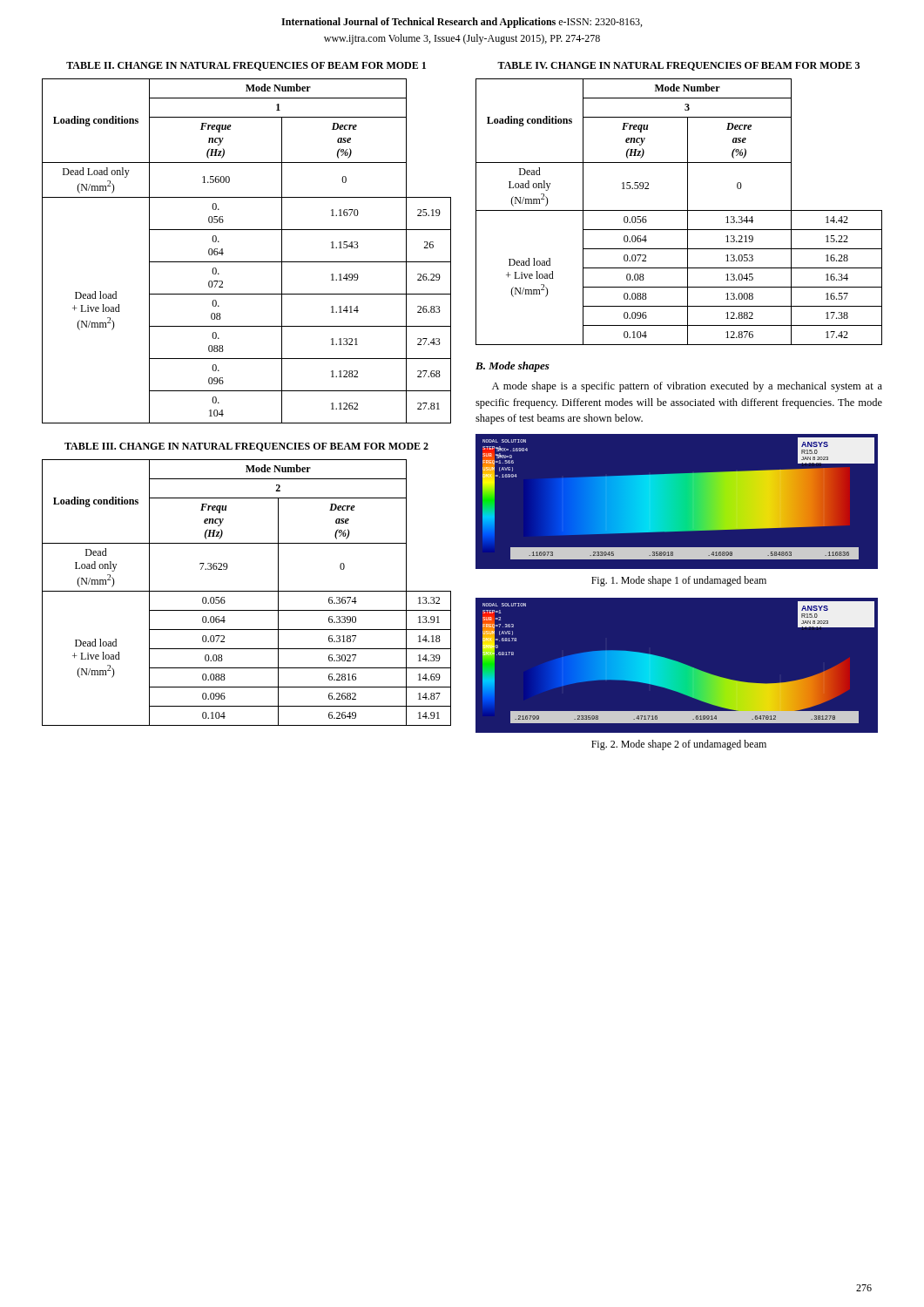Point to "B. Mode shapes"
924x1307 pixels.
512,366
